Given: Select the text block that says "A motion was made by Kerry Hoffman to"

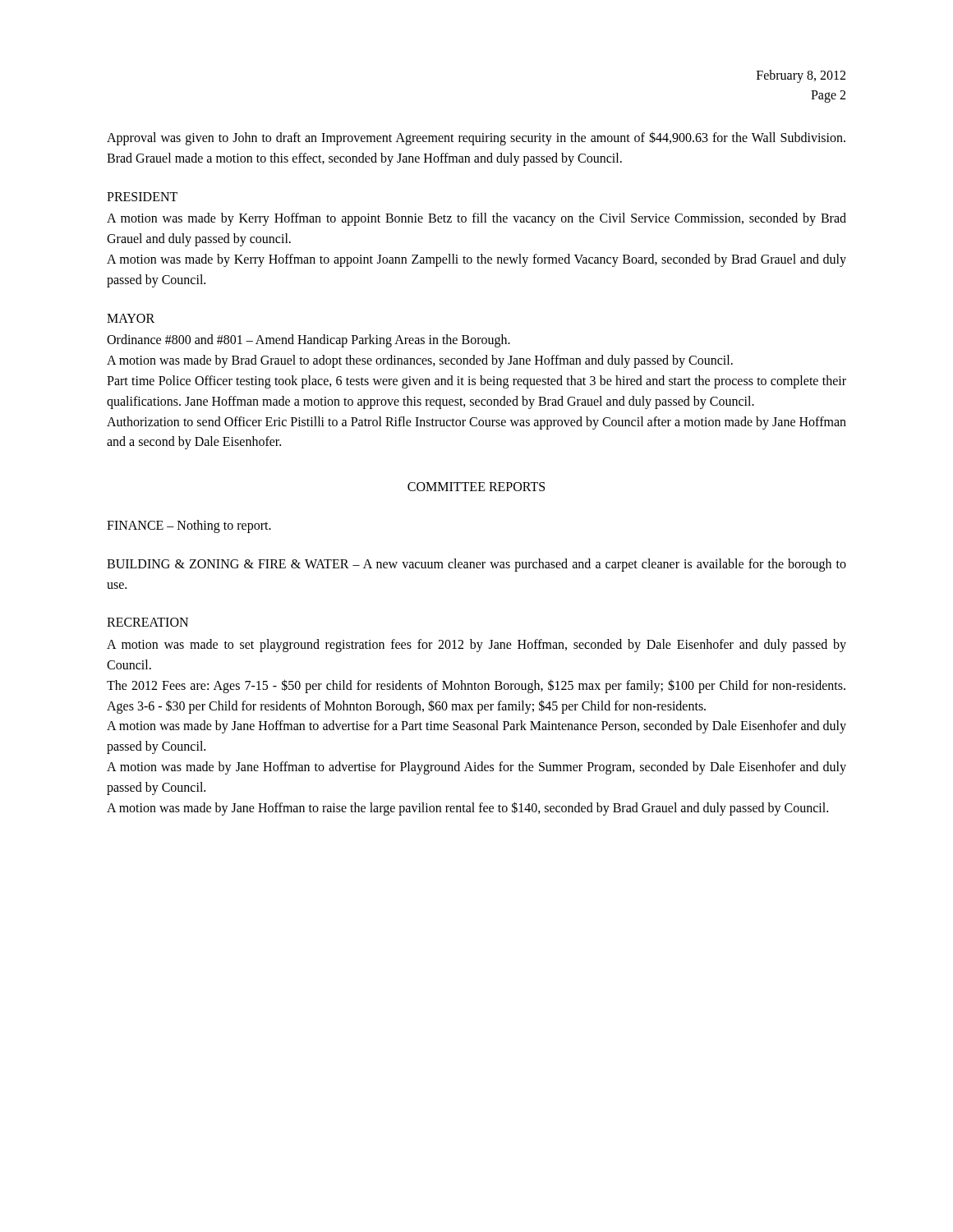Looking at the screenshot, I should pos(476,250).
